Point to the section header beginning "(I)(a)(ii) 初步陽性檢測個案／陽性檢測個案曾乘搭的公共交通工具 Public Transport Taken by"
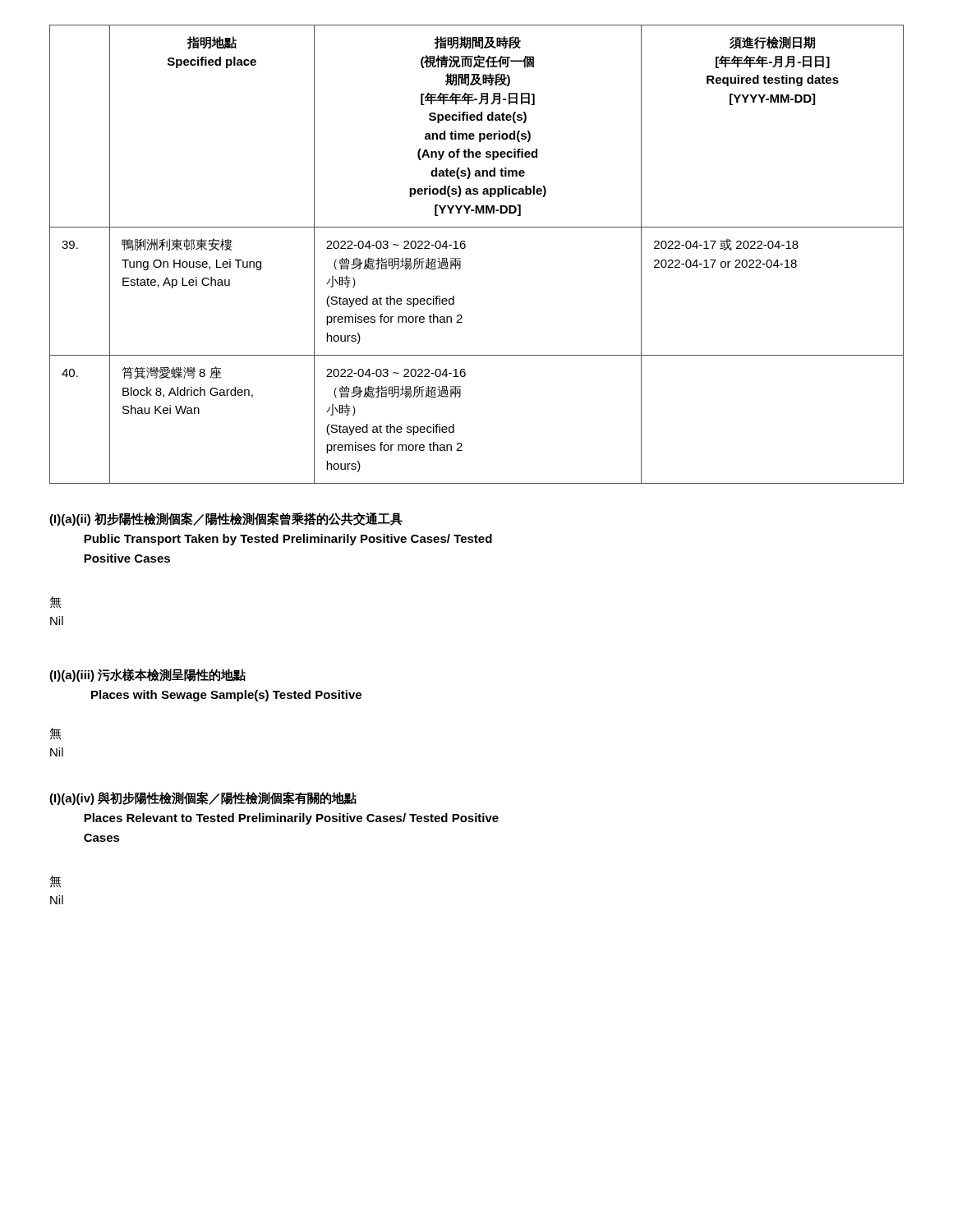 (476, 539)
